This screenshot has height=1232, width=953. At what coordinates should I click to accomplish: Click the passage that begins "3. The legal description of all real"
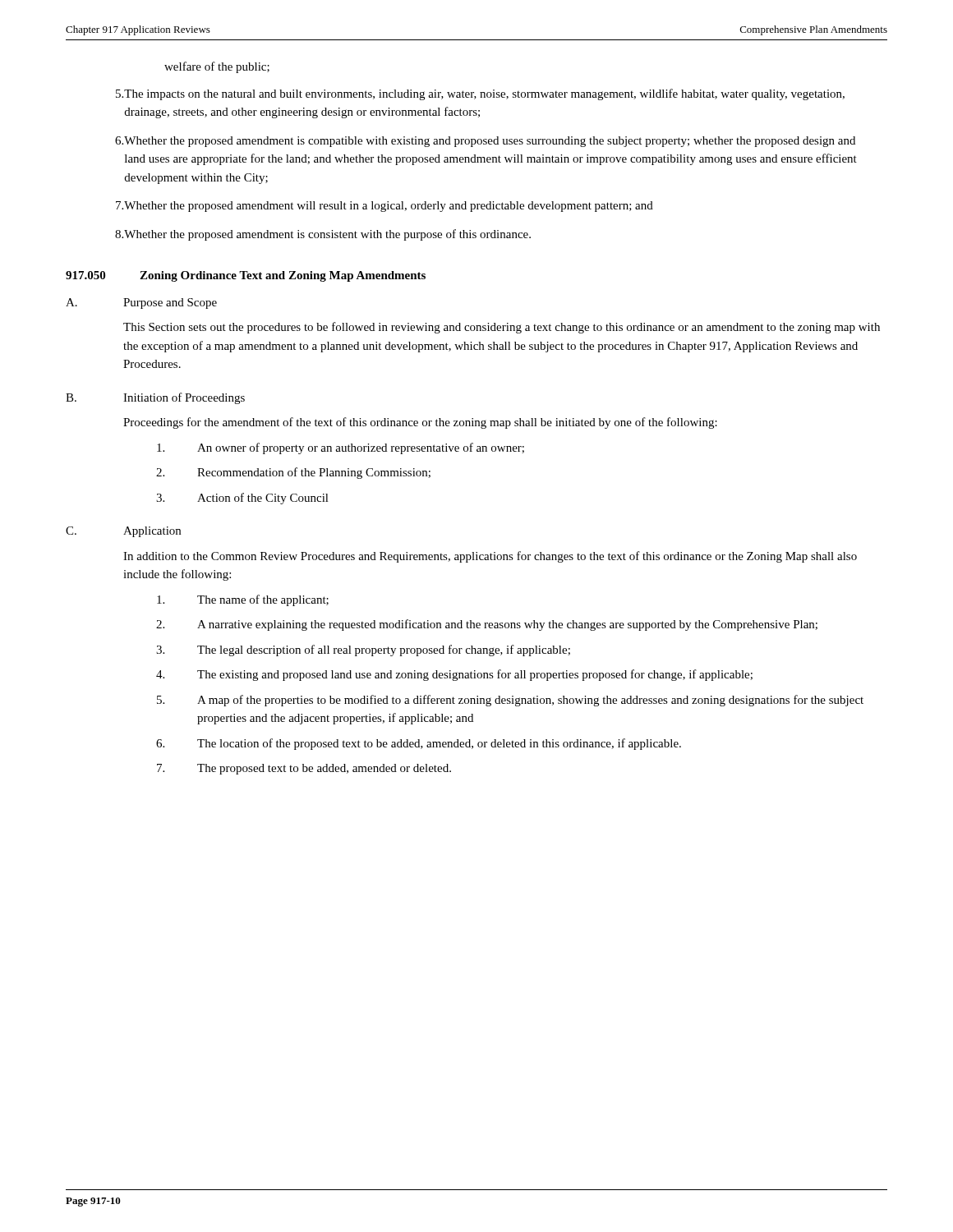coord(522,650)
